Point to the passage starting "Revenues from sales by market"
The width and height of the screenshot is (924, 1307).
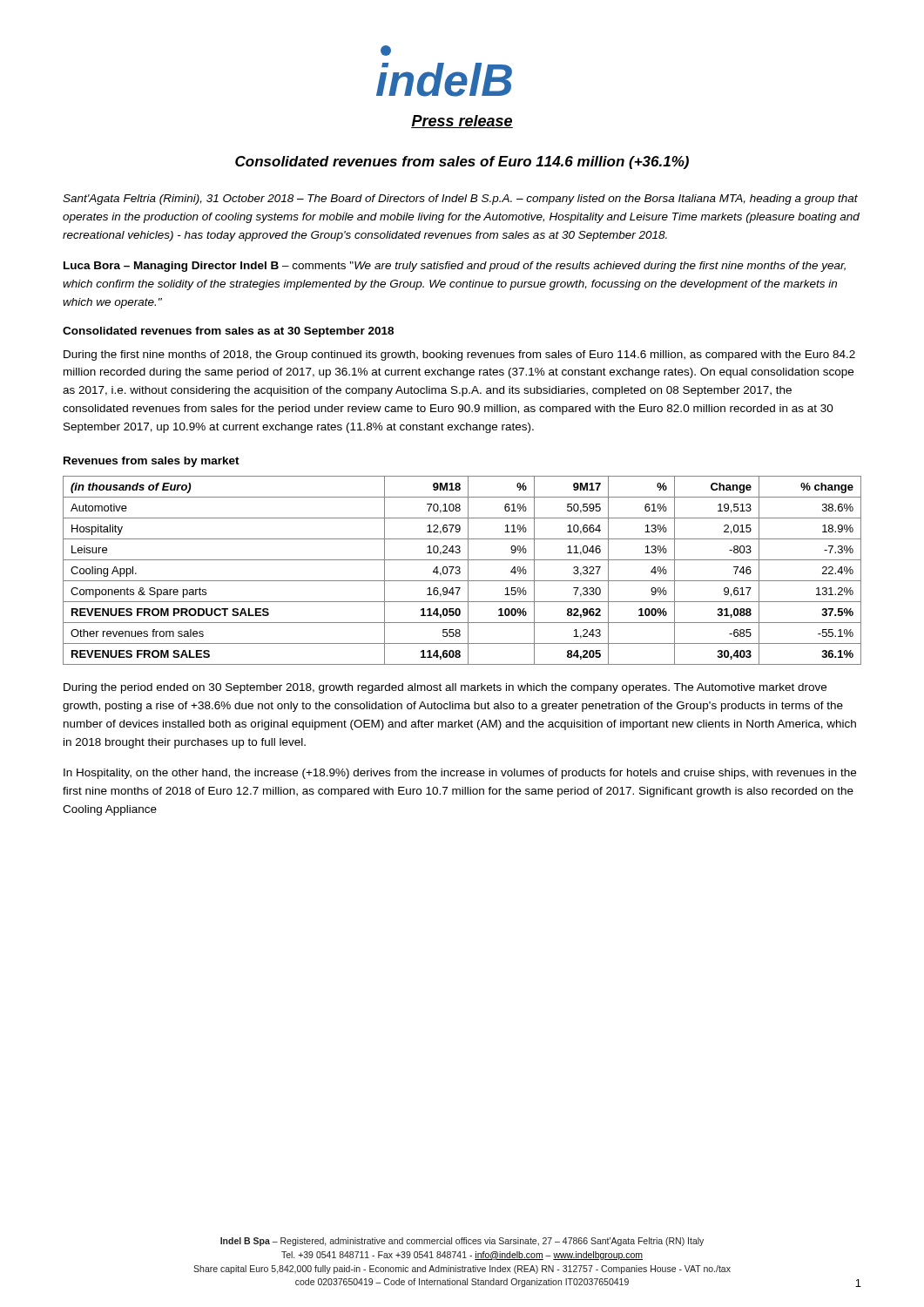(151, 461)
